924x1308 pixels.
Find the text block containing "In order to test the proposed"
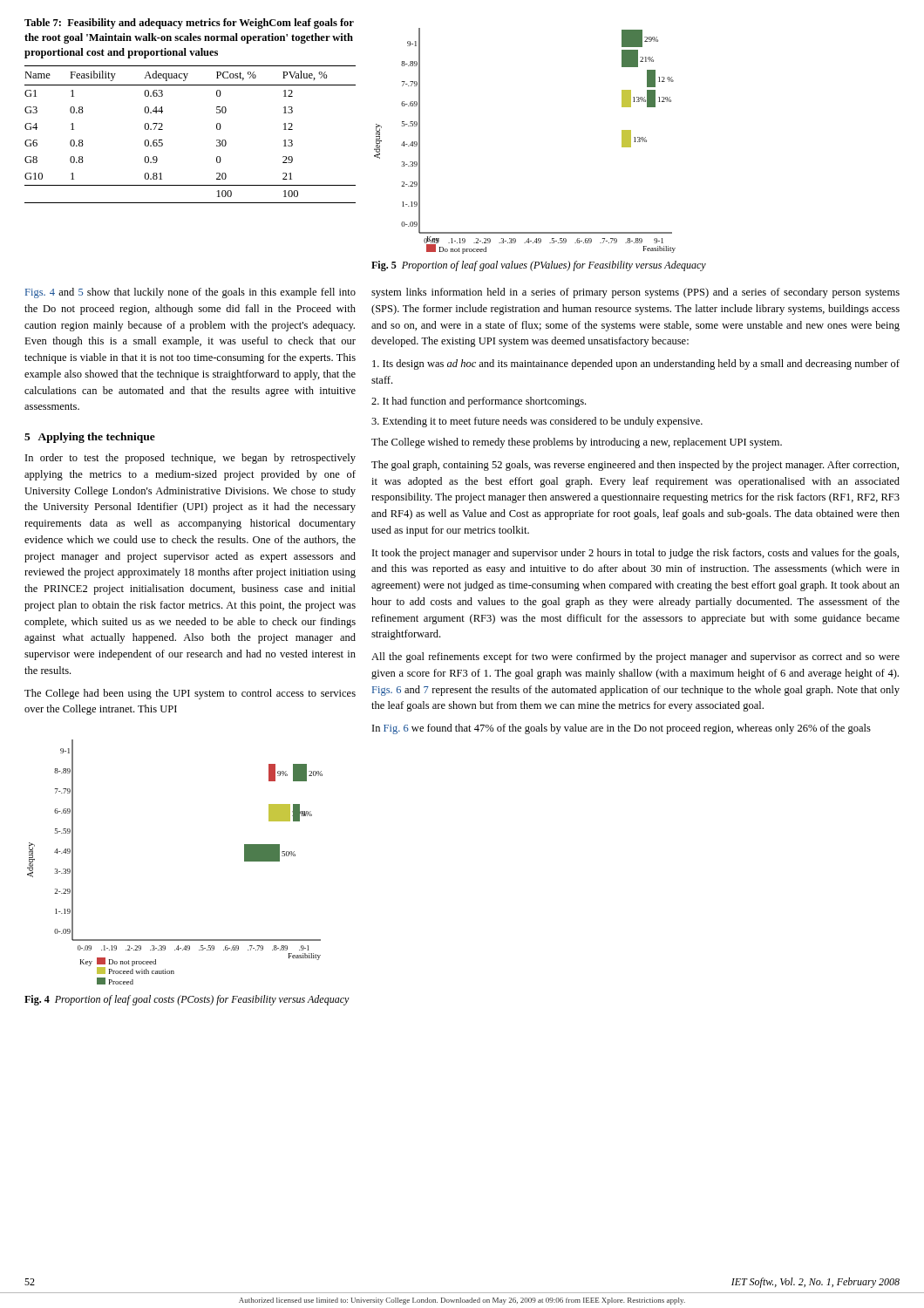point(190,564)
